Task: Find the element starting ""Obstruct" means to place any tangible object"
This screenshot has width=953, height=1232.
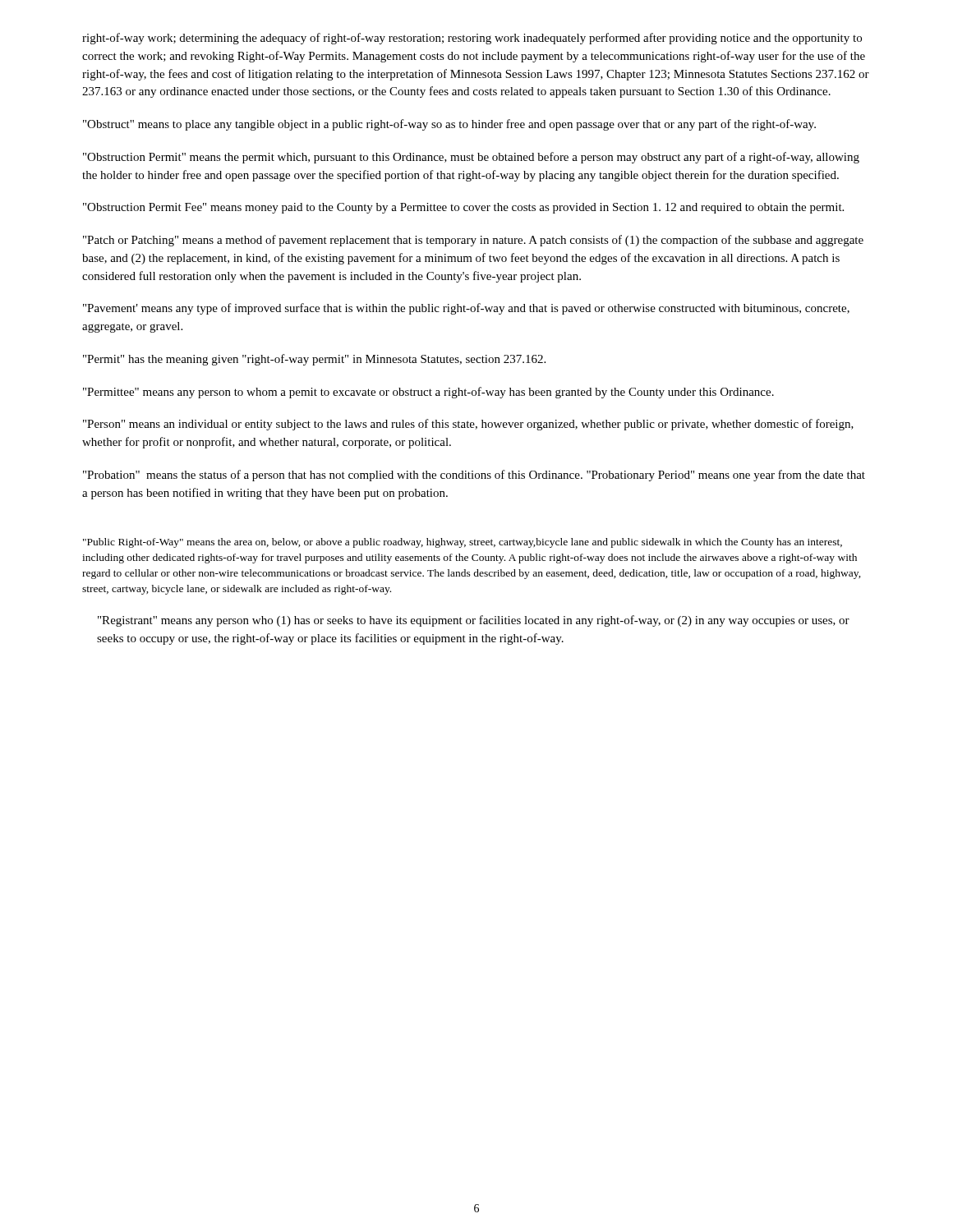Action: click(449, 124)
